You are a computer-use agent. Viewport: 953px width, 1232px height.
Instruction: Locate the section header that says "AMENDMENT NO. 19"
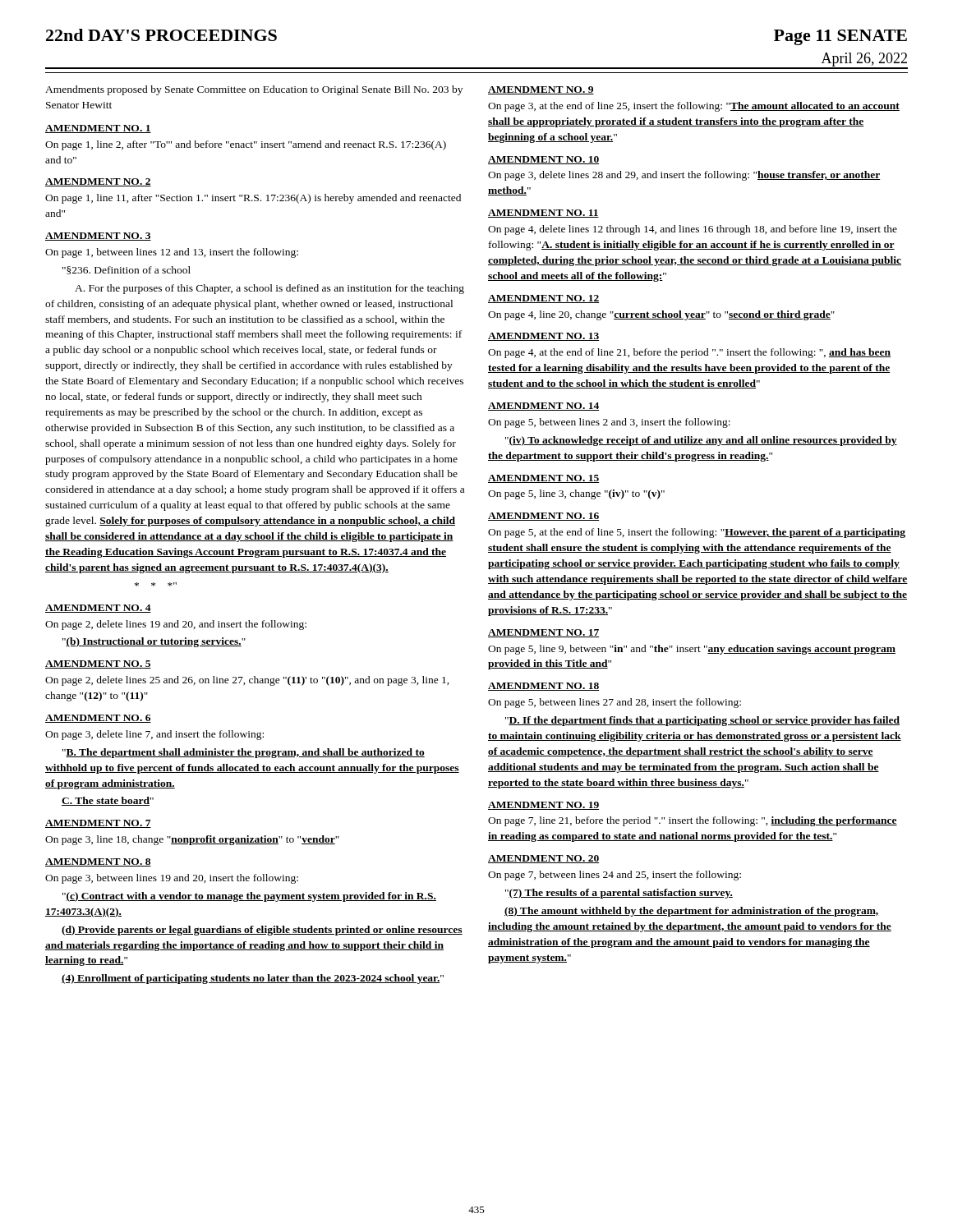click(x=544, y=804)
